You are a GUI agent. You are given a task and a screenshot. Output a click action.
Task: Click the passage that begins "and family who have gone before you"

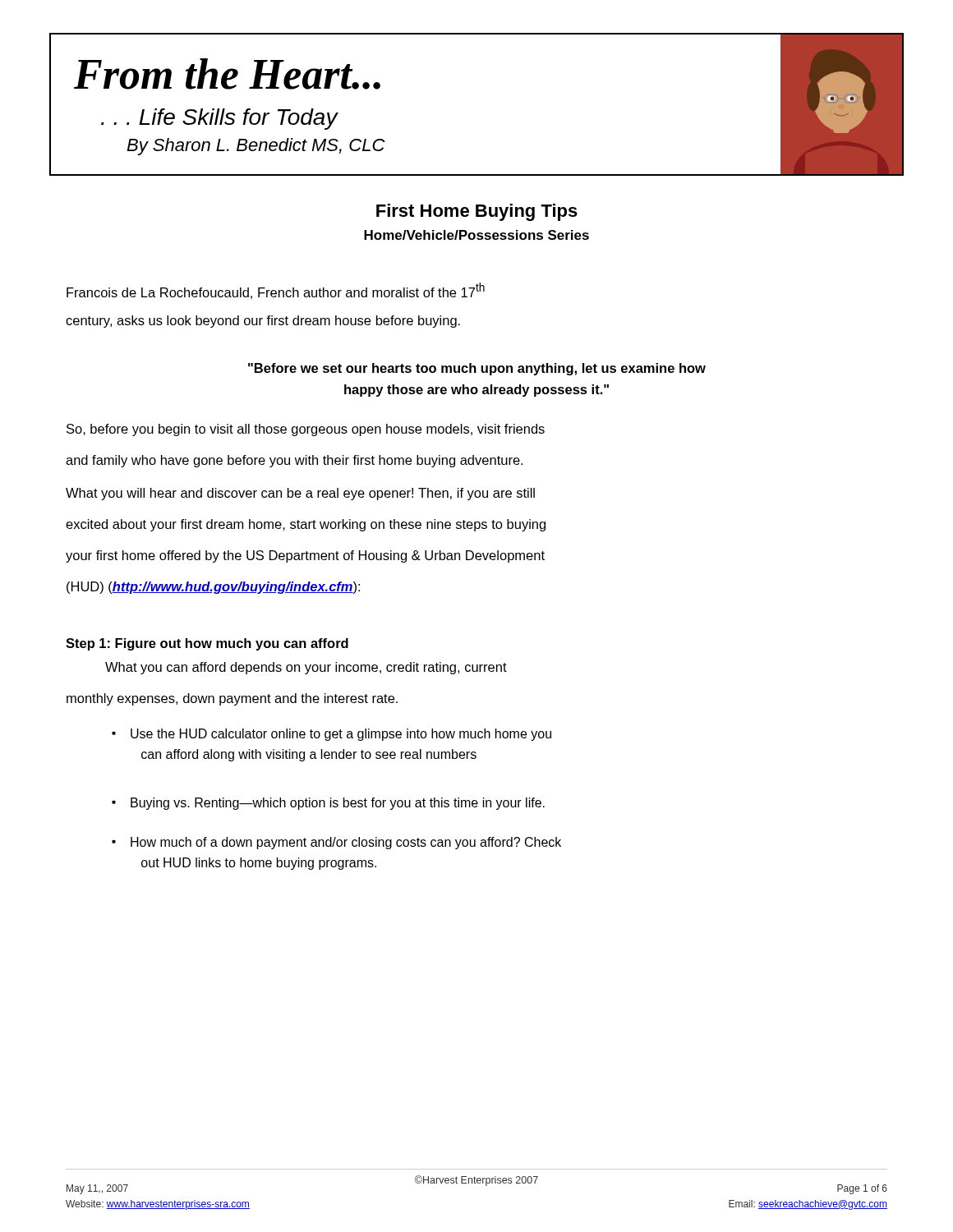[476, 461]
